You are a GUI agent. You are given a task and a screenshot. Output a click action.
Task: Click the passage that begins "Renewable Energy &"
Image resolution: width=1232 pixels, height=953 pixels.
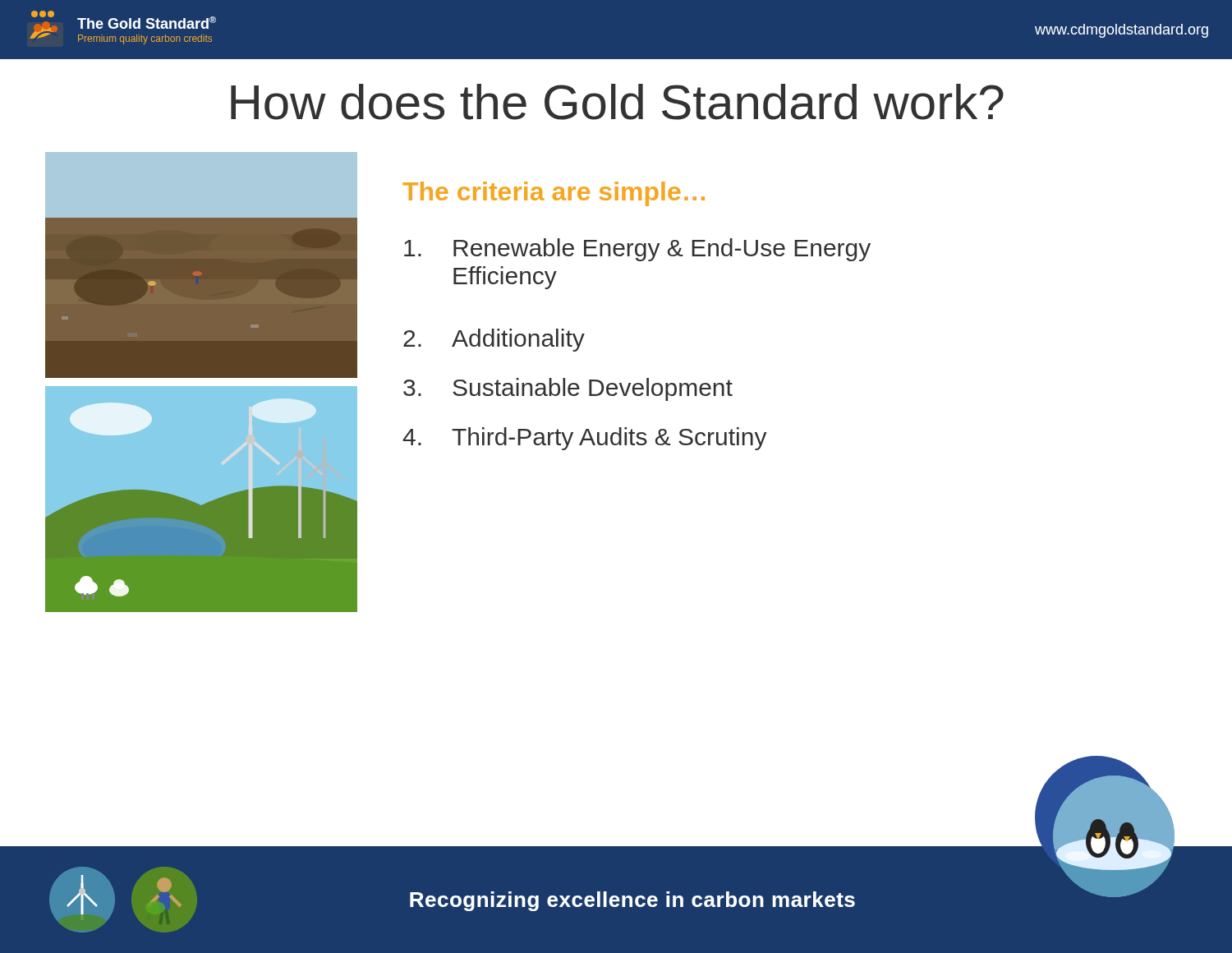point(637,262)
